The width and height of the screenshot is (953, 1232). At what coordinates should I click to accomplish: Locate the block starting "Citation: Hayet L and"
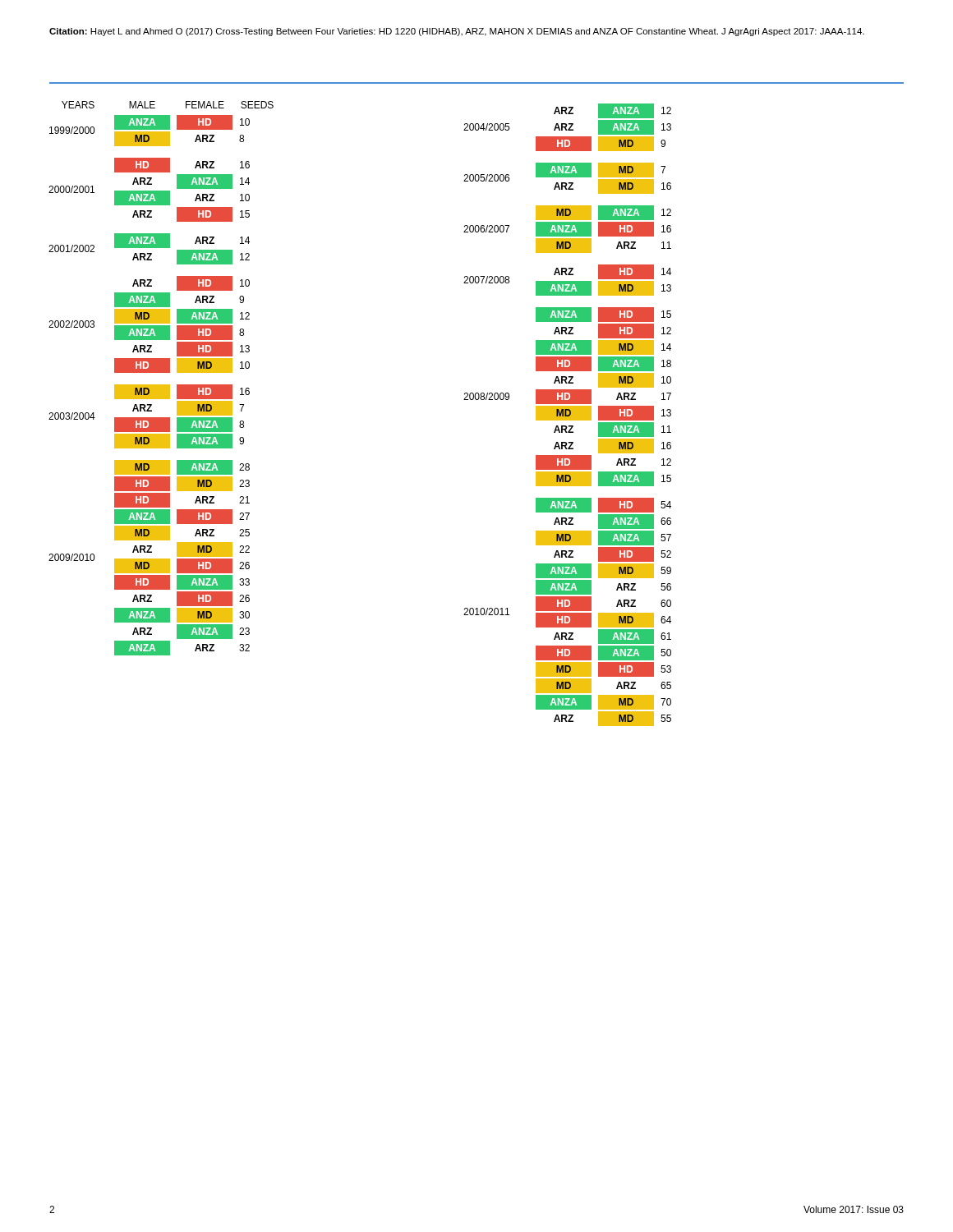[x=457, y=31]
